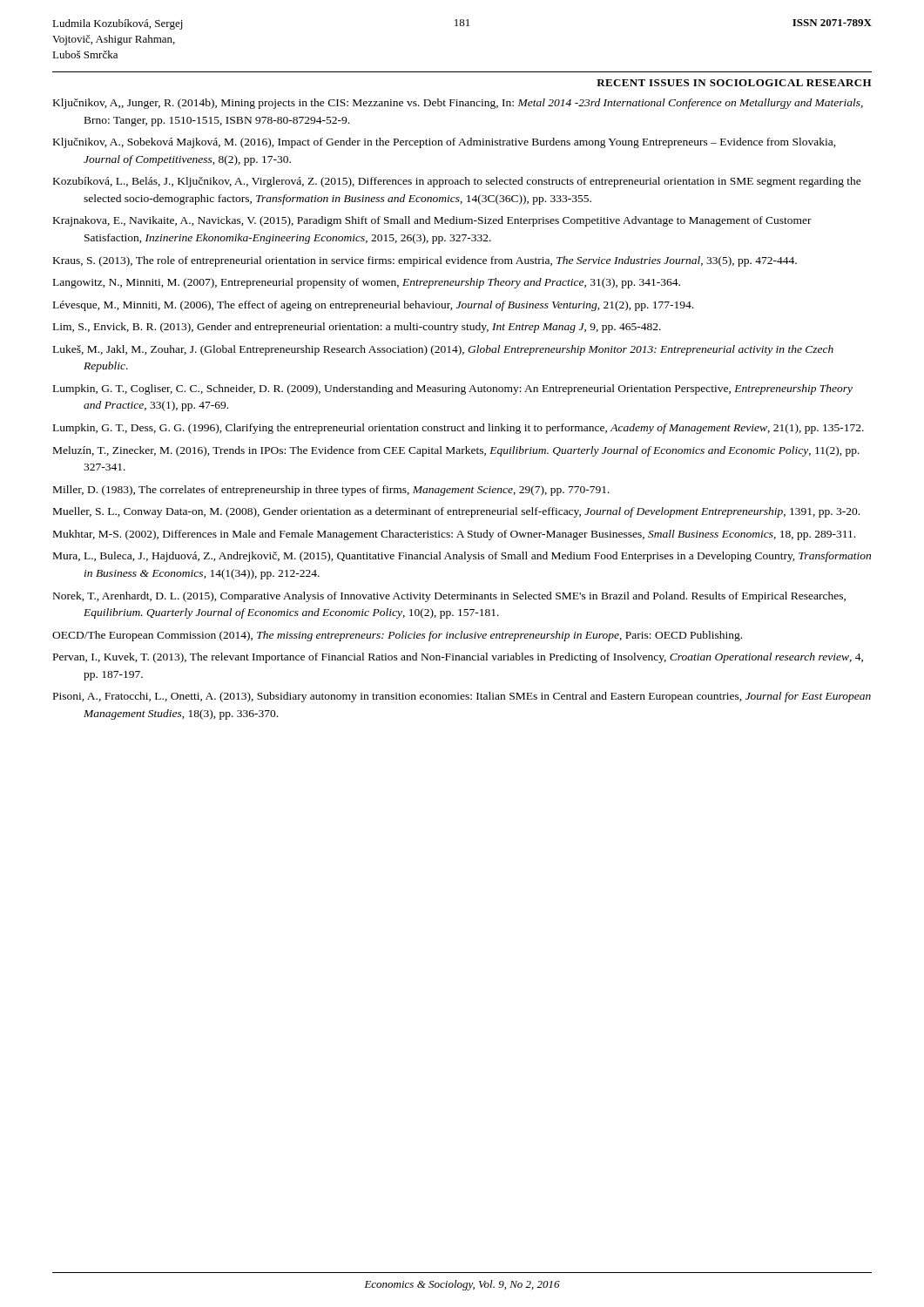Locate the passage starting "Mukhtar, M-S. (2002), Differences in Male"
This screenshot has width=924, height=1307.
tap(454, 534)
